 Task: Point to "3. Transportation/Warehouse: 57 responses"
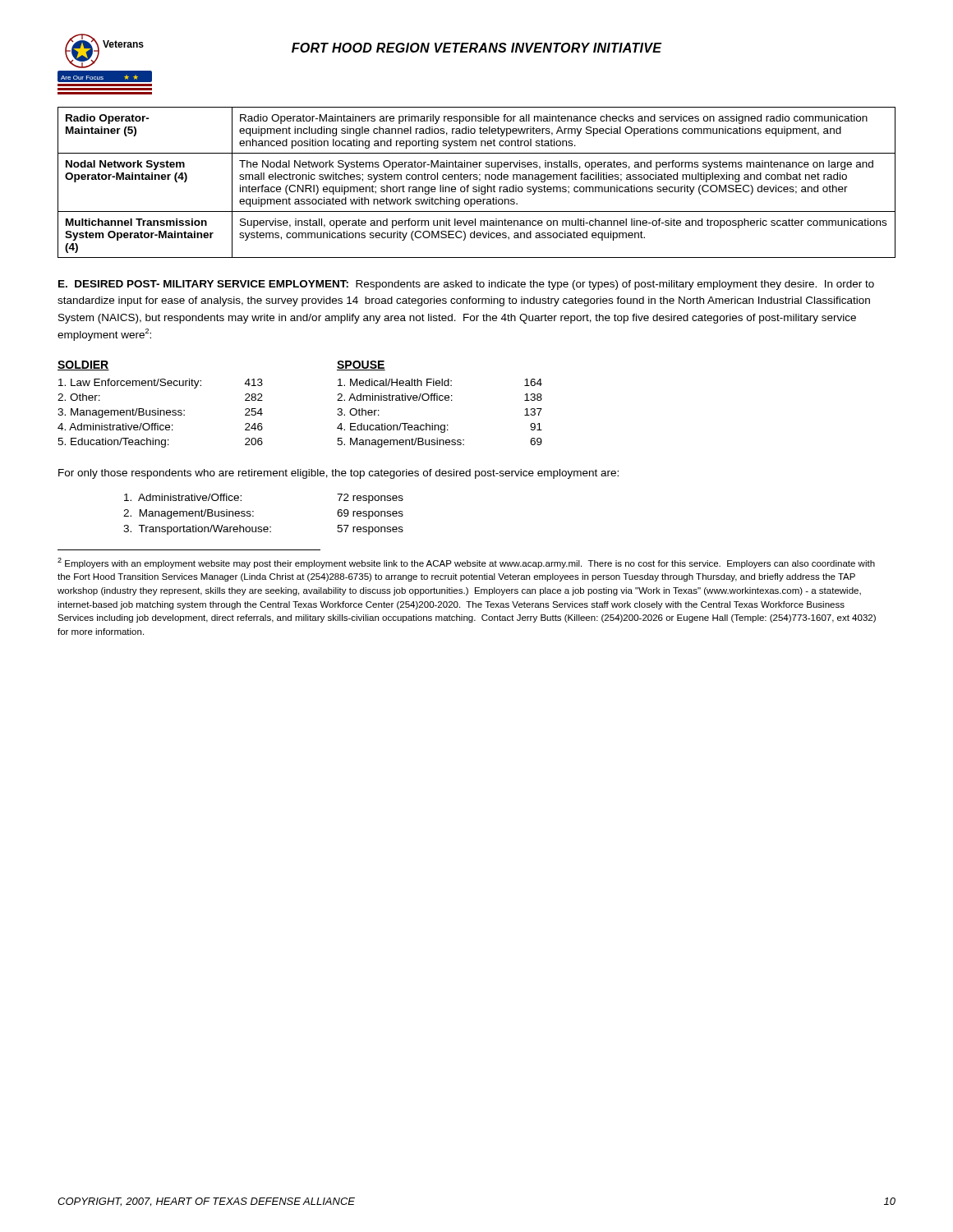pos(271,528)
